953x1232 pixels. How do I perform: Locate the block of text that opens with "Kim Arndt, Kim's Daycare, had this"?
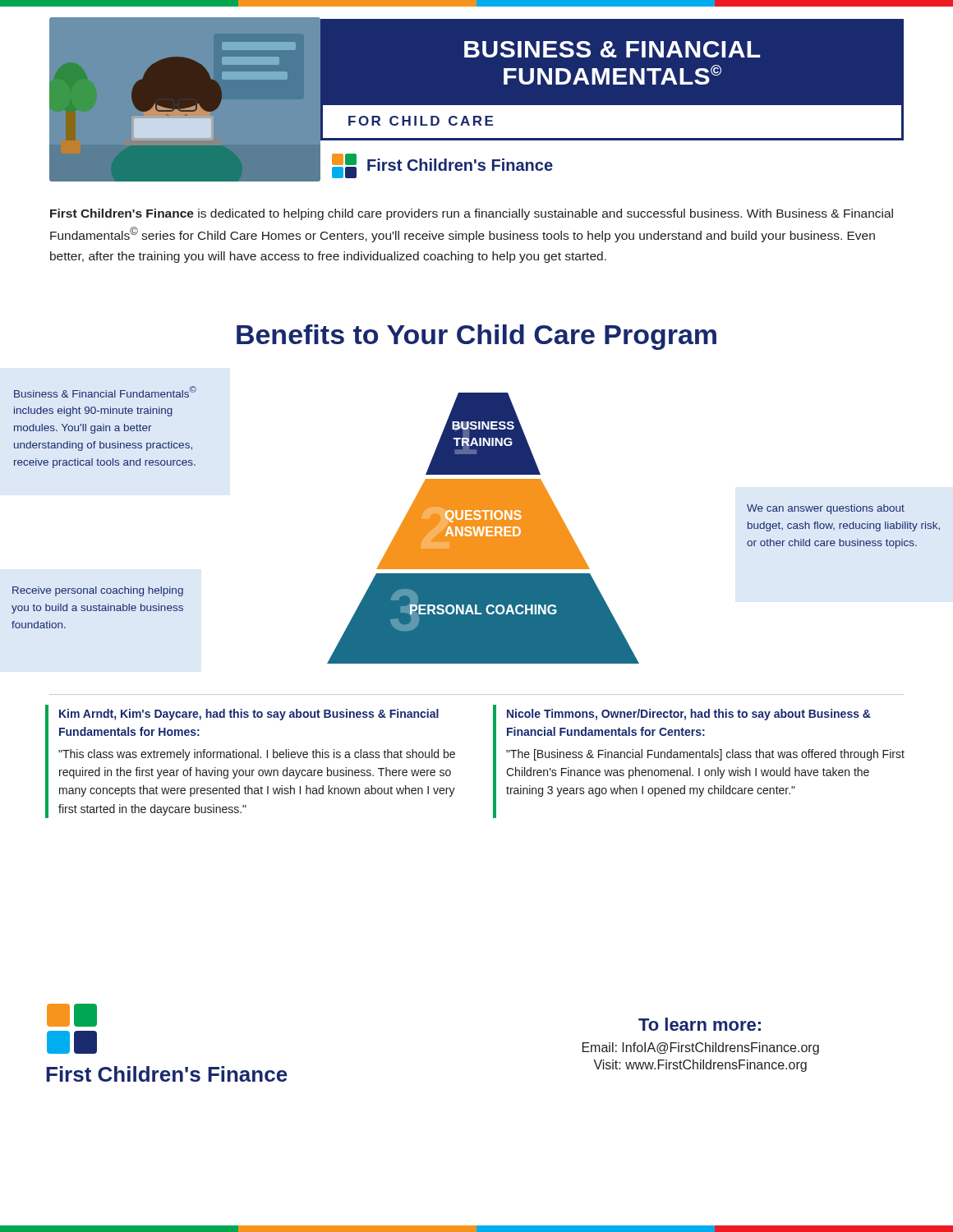259,760
